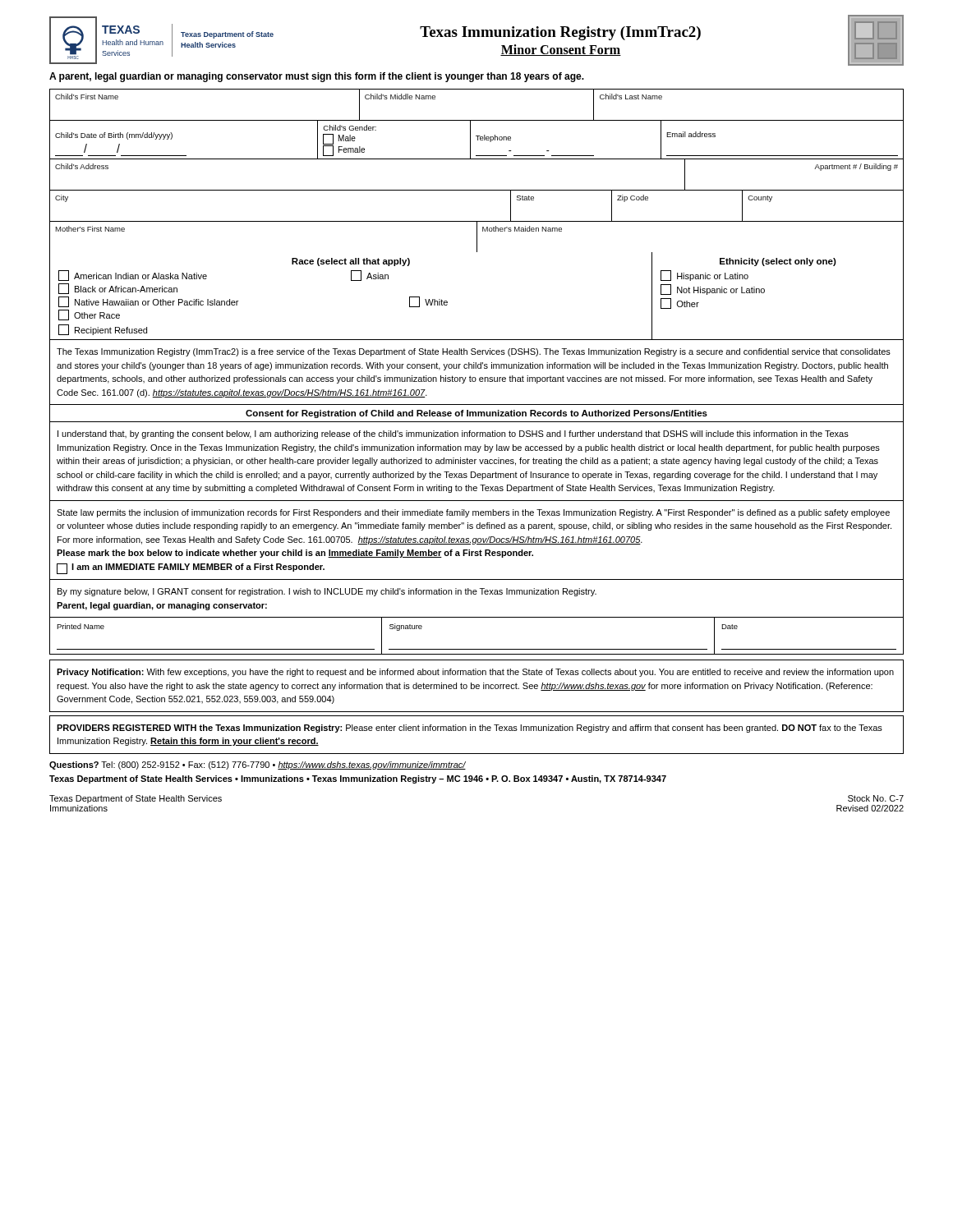The height and width of the screenshot is (1232, 953).
Task: Find the text block that says "State law permits the inclusion of"
Action: [474, 541]
